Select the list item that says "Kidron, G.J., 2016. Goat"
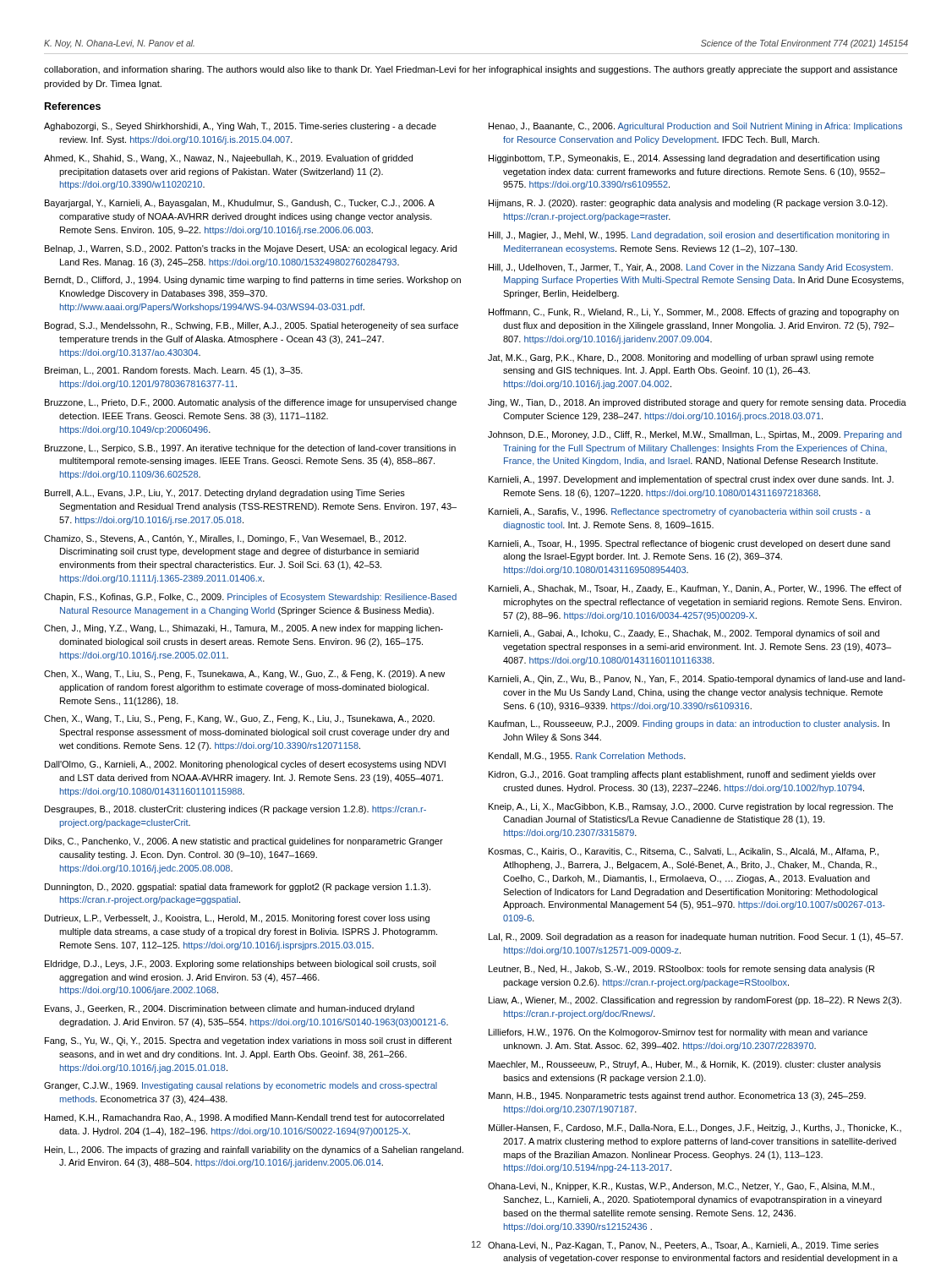This screenshot has height=1268, width=952. (x=682, y=781)
